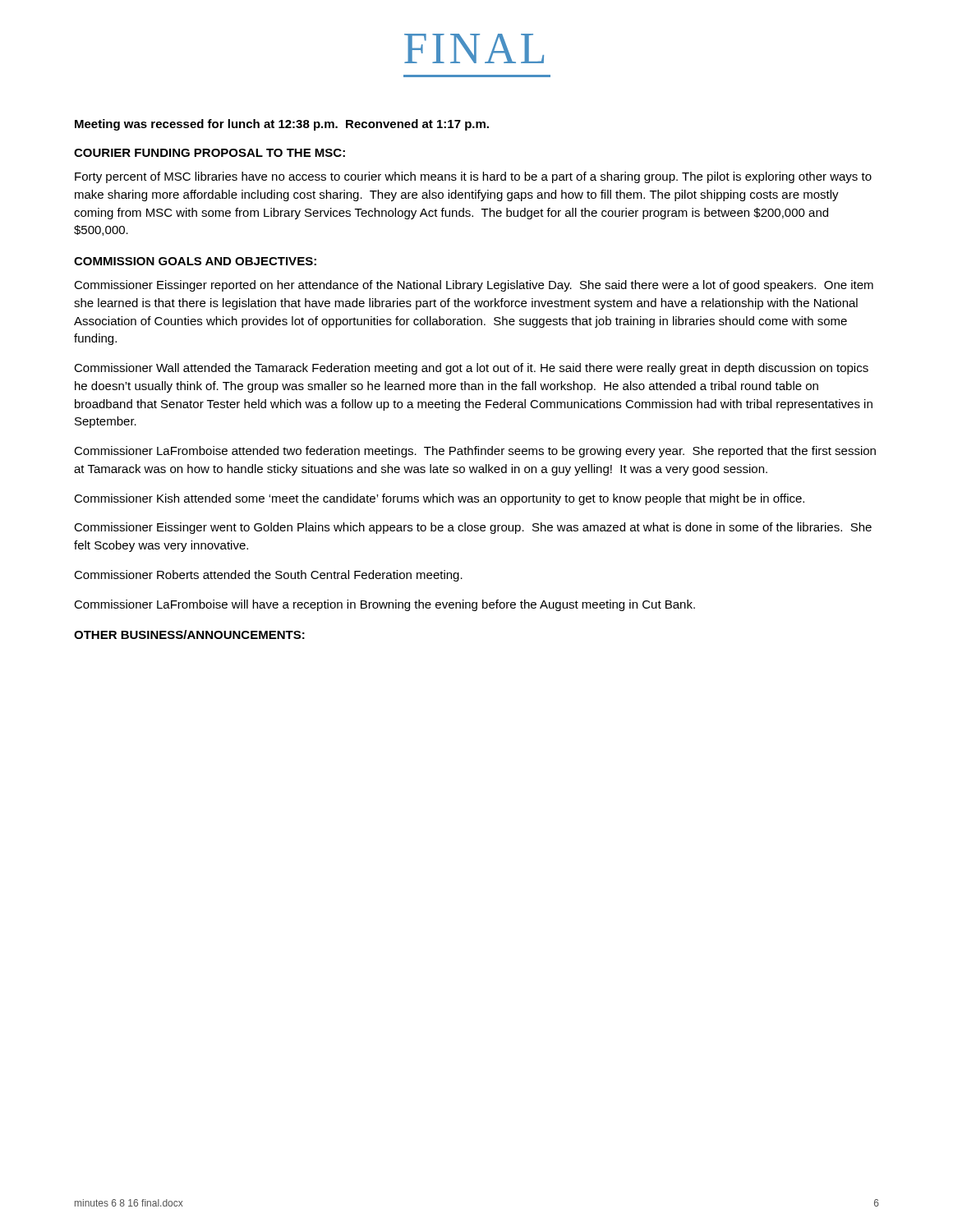Where is the passage that starts "Commissioner Eissinger reported on her"?

point(474,311)
